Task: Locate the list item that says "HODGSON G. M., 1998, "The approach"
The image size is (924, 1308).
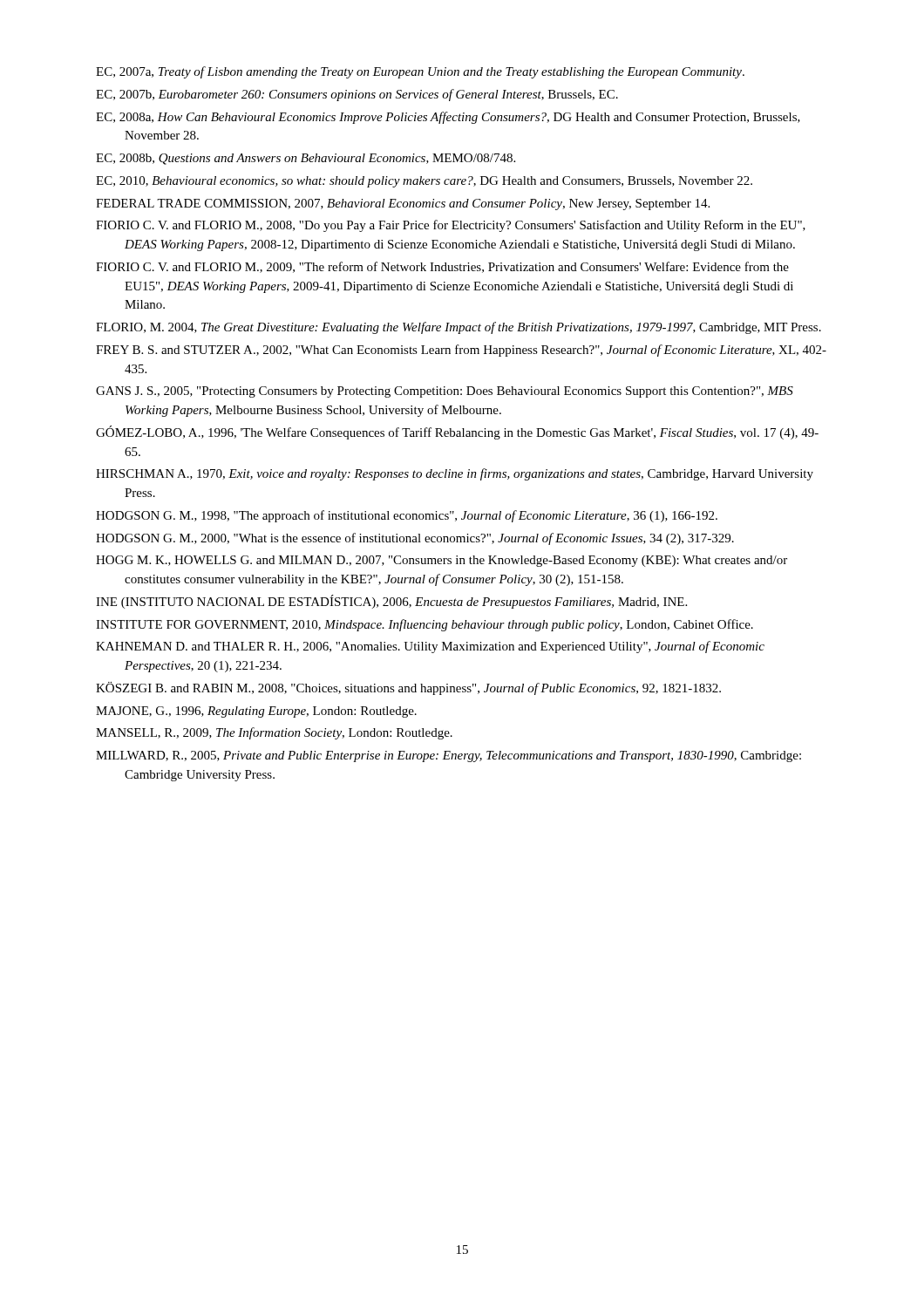Action: click(407, 515)
